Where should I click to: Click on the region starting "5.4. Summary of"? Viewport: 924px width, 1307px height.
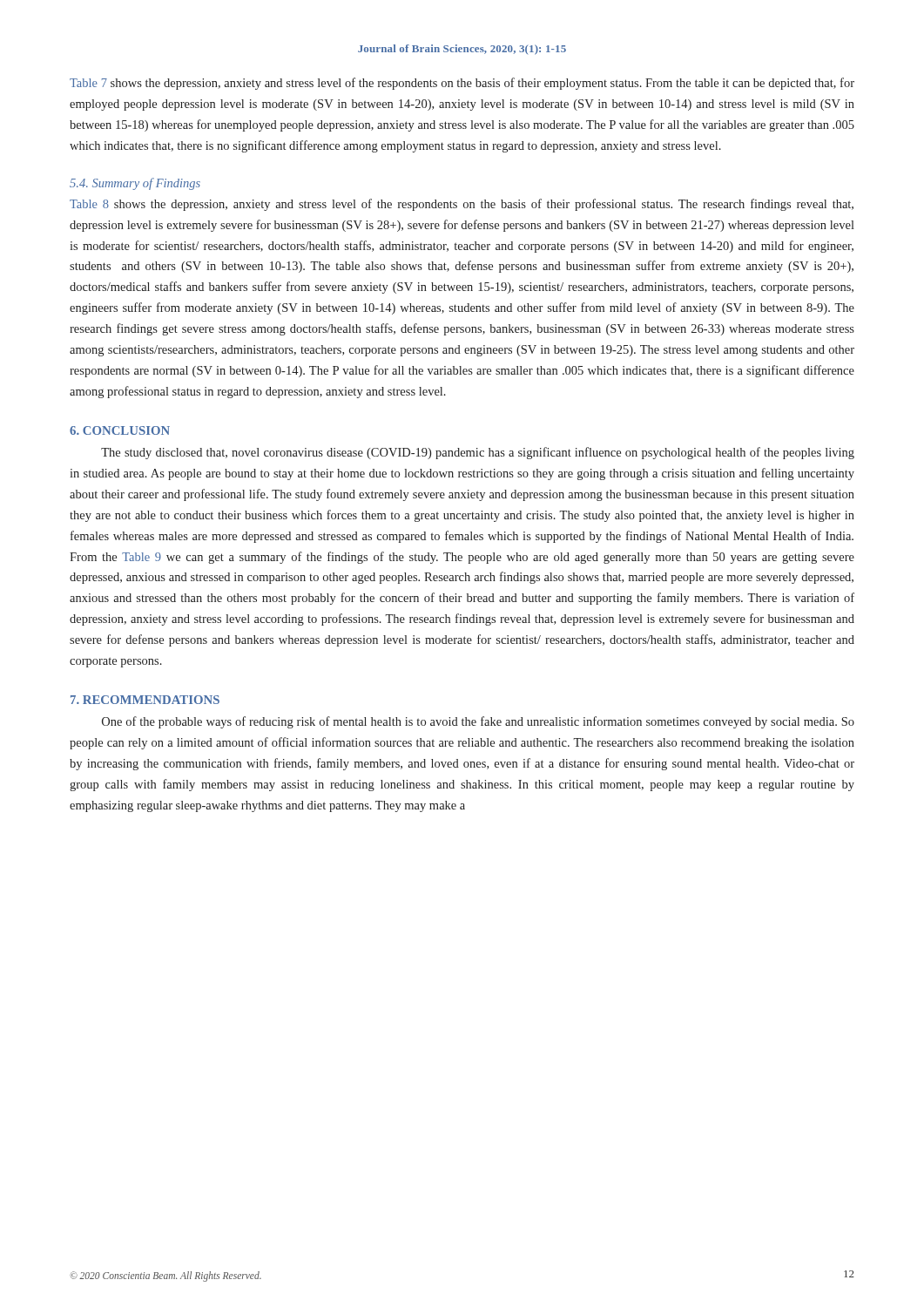[x=135, y=183]
